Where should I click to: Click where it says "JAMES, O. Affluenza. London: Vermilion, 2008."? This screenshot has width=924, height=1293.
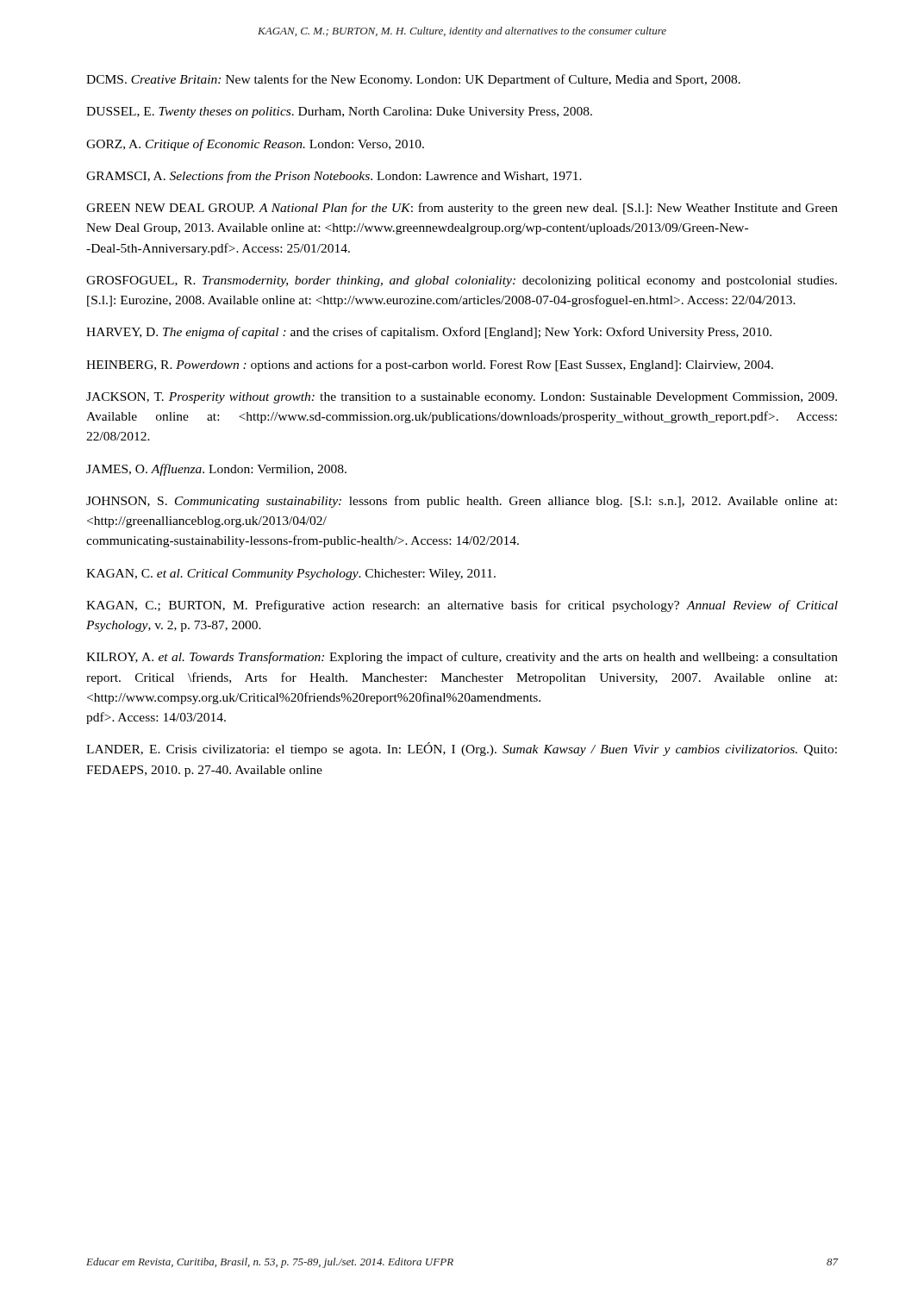pos(217,468)
